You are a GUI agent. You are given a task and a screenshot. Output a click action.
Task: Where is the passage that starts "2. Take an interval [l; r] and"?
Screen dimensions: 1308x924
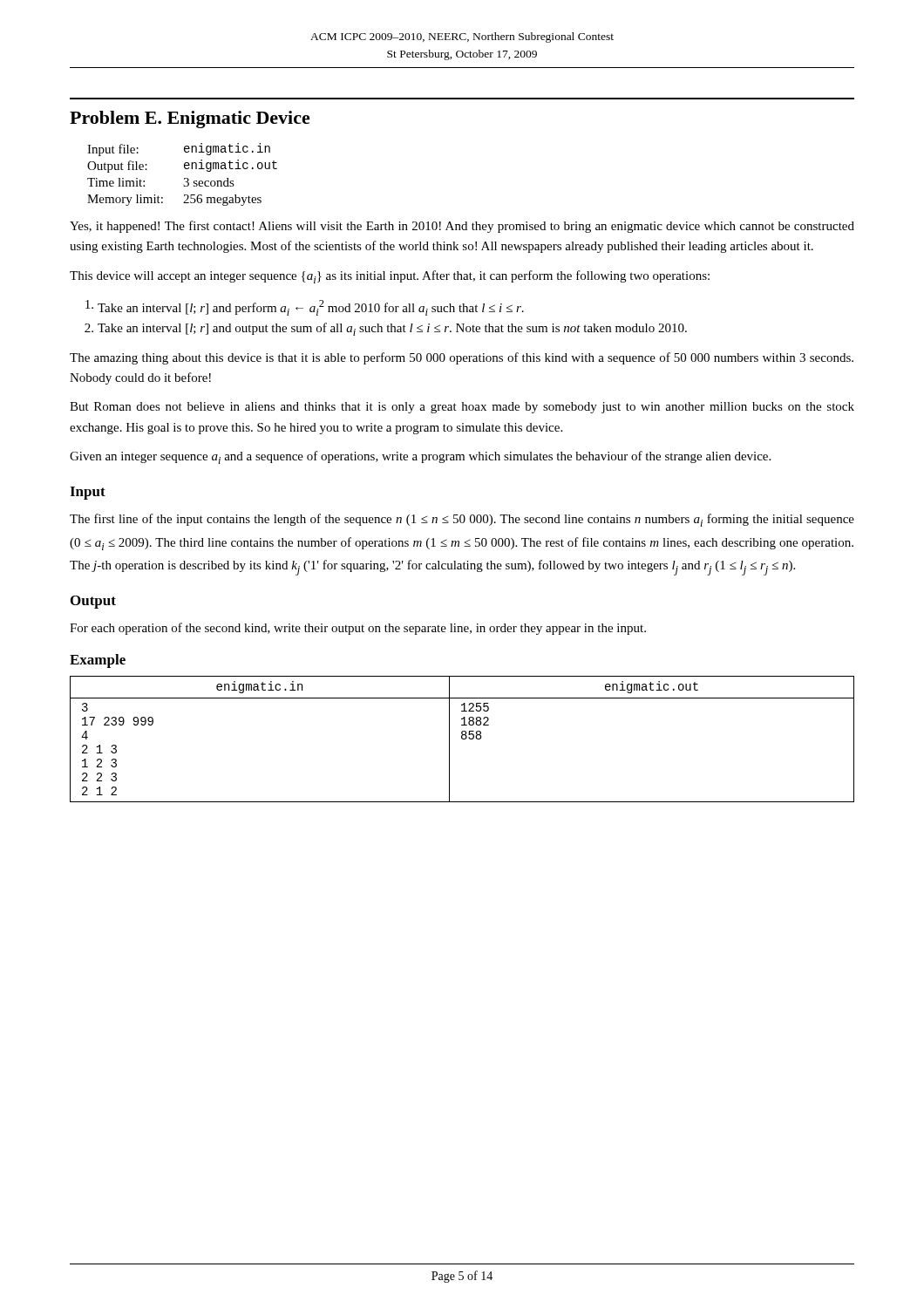462,330
